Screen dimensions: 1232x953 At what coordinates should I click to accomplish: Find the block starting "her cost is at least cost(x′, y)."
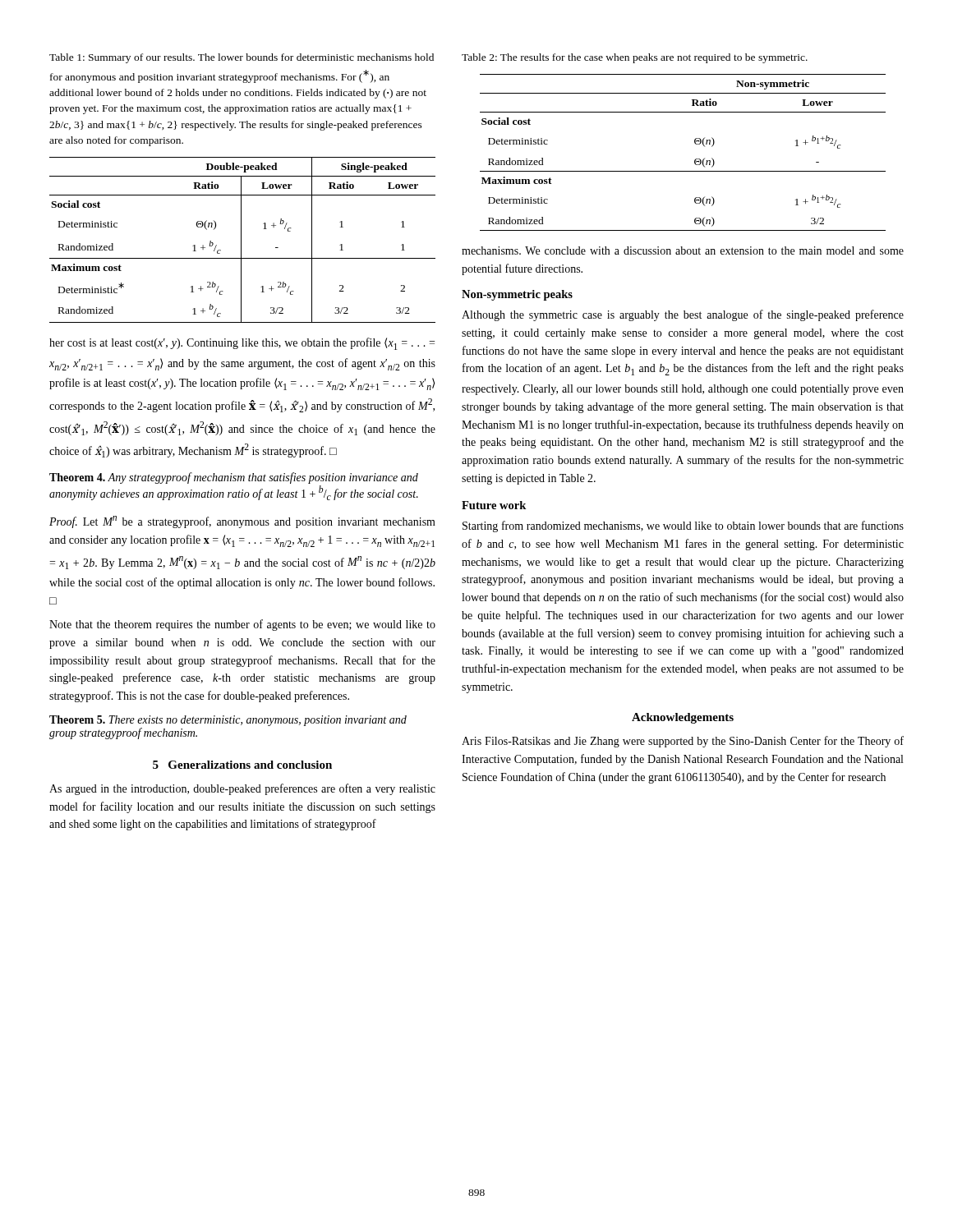click(x=242, y=398)
